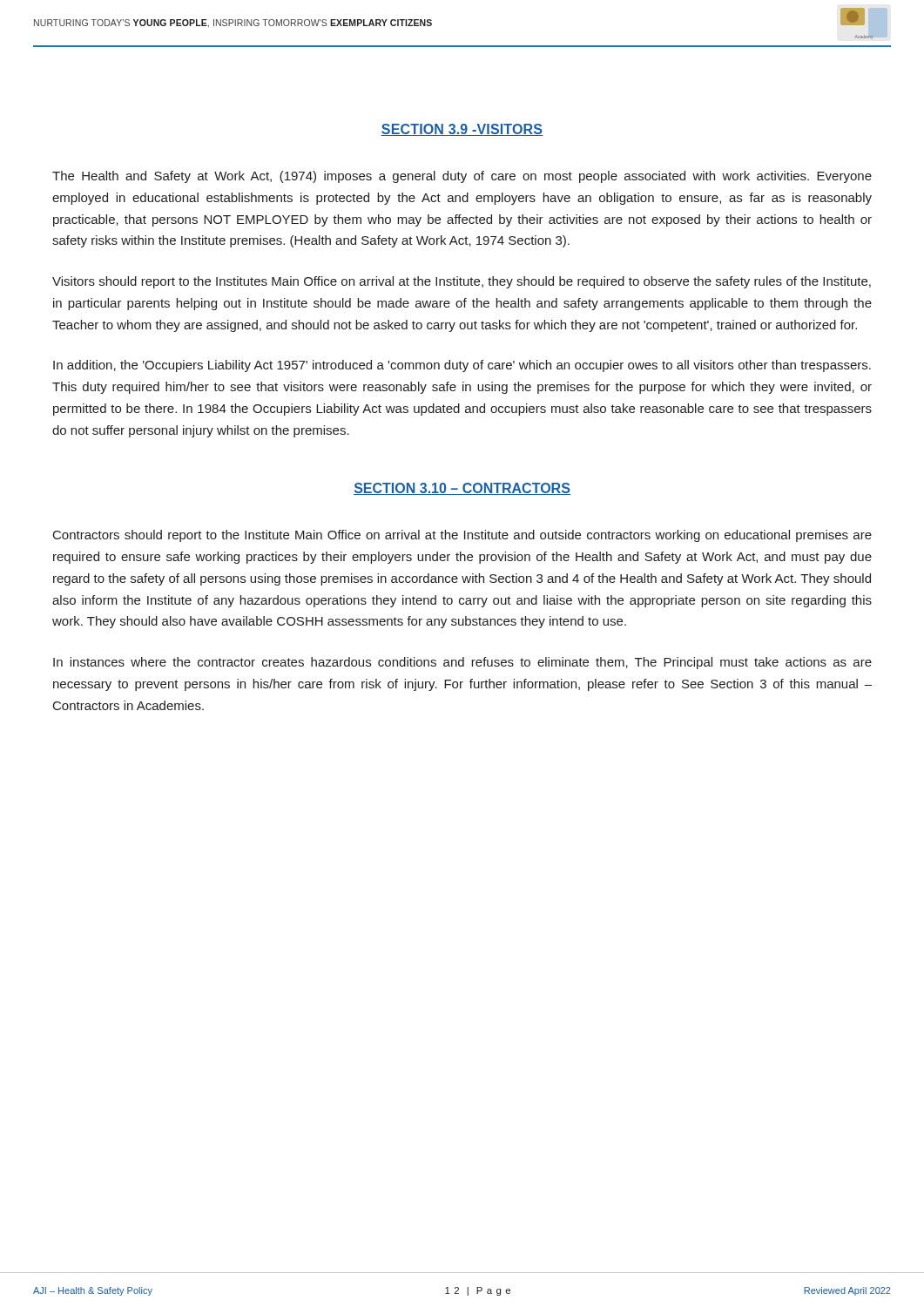Find the block on this page that starts "The Health and Safety at Work"
This screenshot has height=1307, width=924.
[462, 208]
